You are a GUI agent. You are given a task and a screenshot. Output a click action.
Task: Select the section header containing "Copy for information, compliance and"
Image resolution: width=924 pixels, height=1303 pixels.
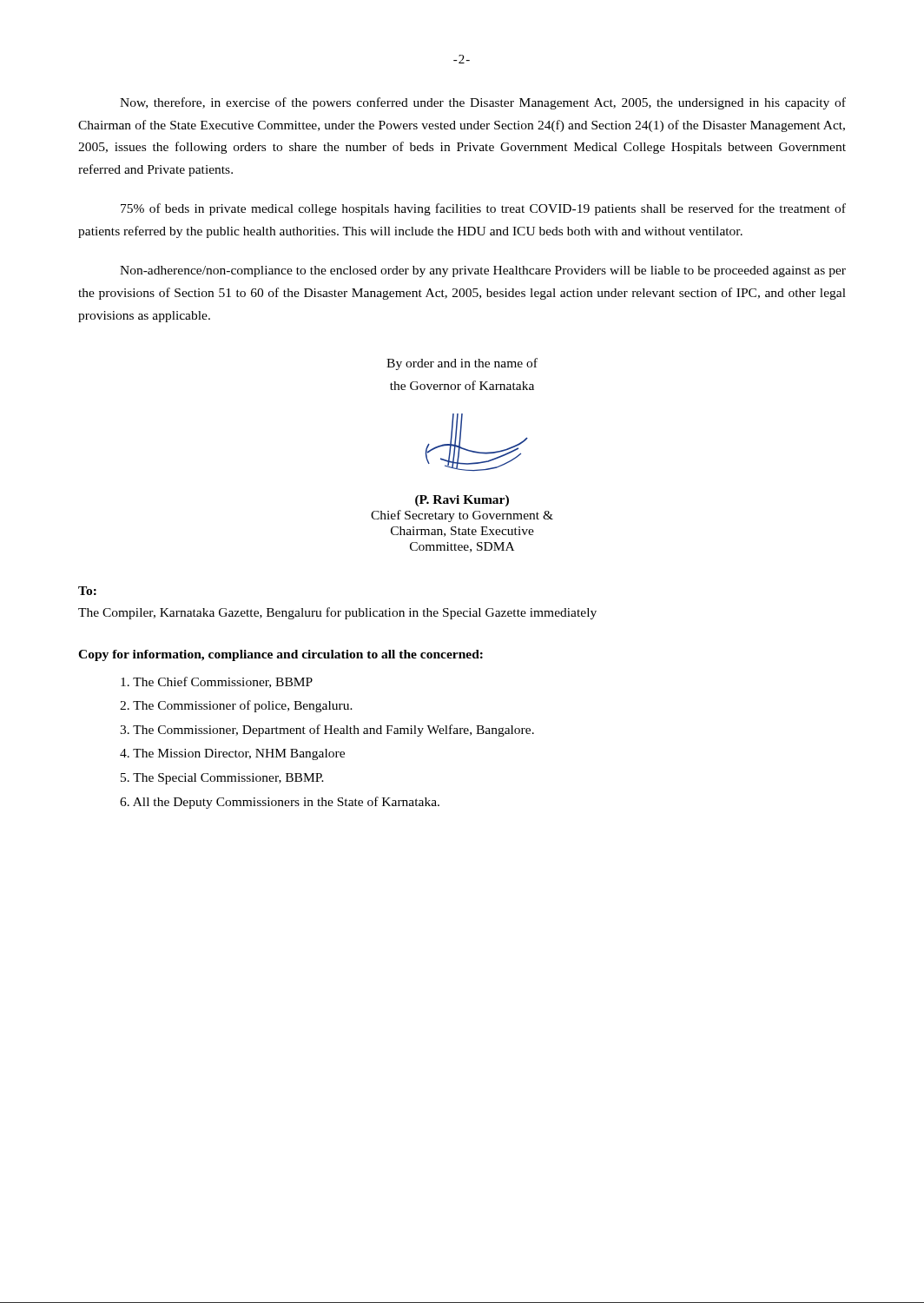[281, 654]
